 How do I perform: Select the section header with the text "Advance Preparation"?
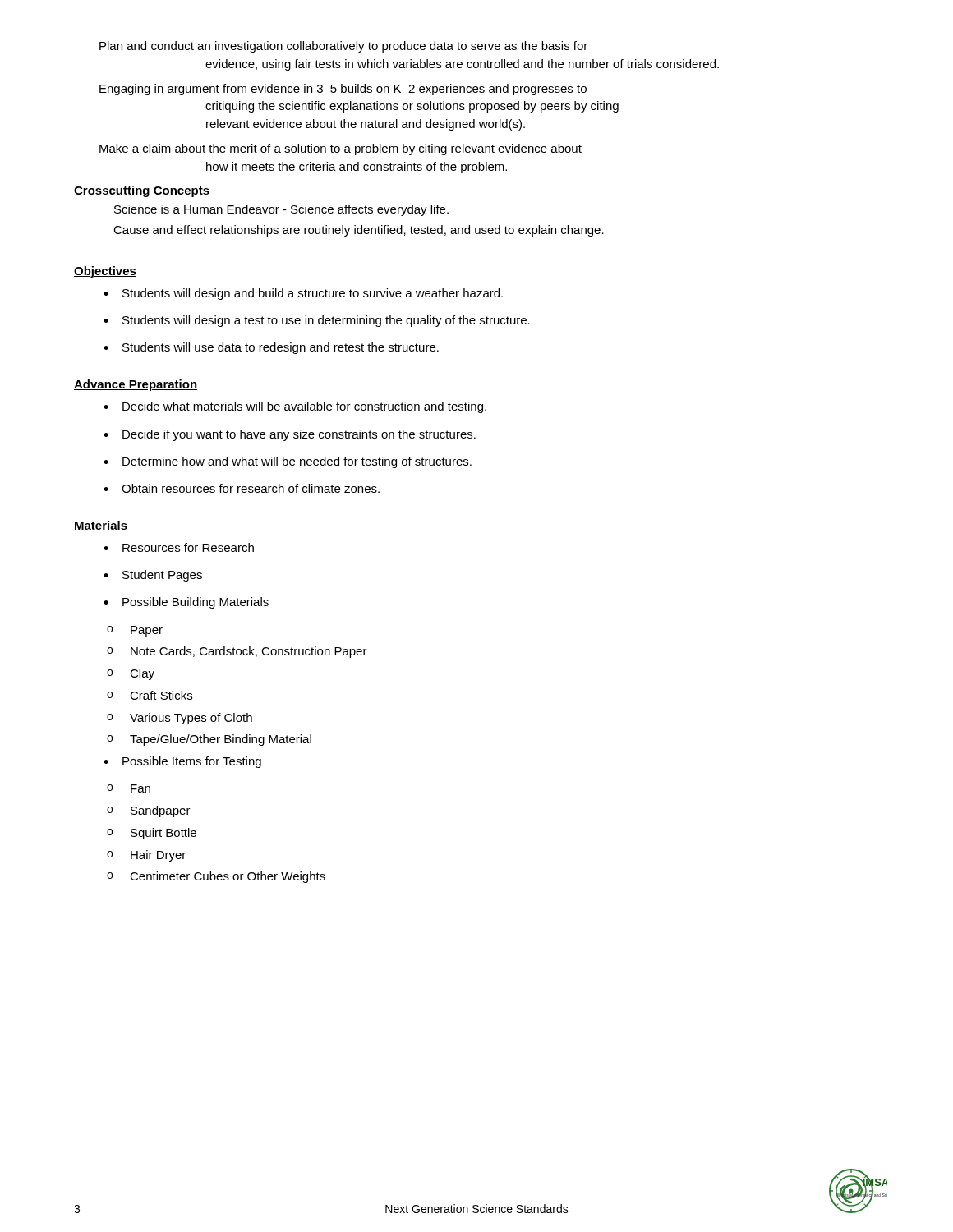pyautogui.click(x=136, y=384)
